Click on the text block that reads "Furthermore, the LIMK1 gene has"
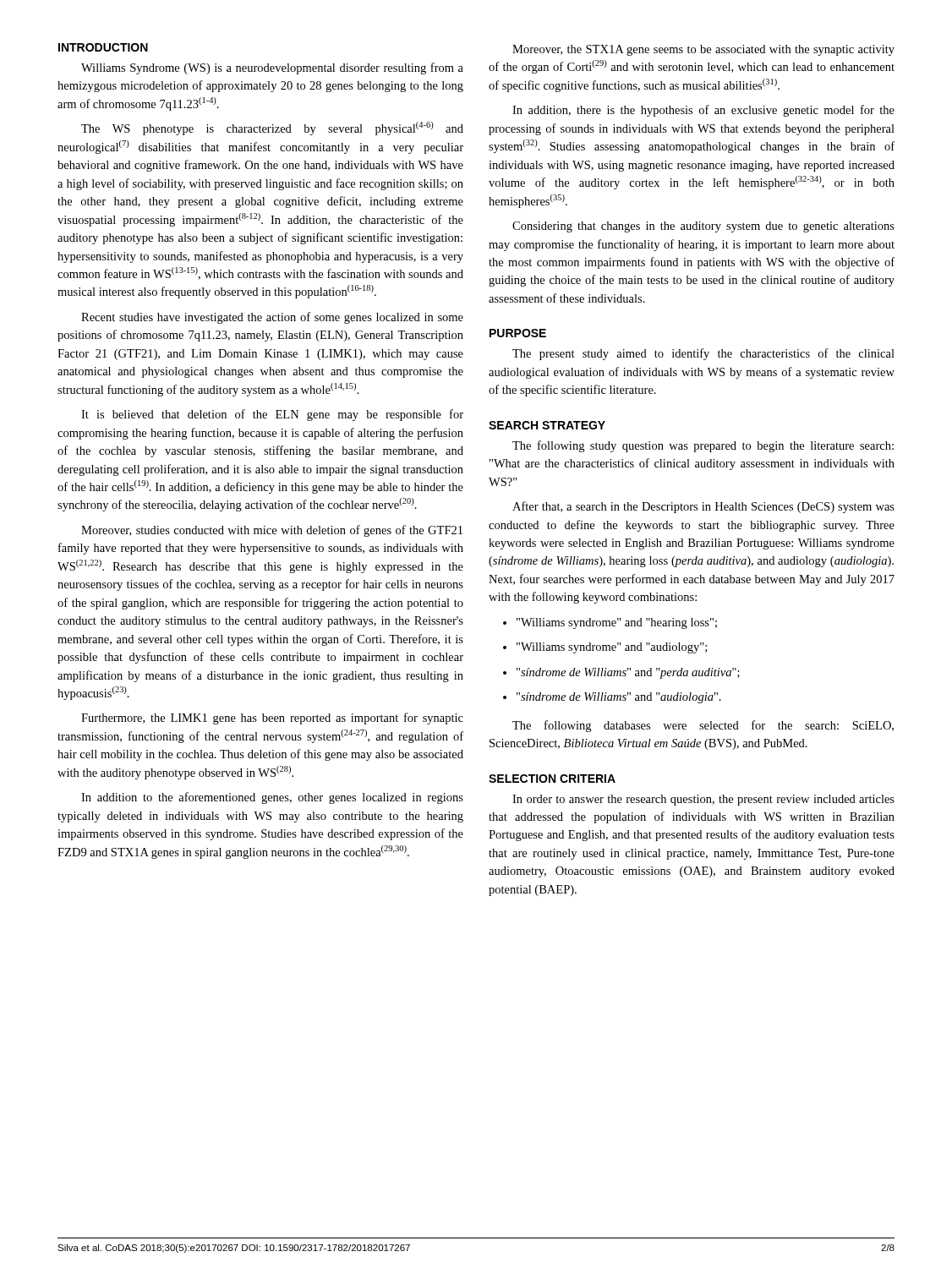Image resolution: width=952 pixels, height=1268 pixels. (260, 746)
